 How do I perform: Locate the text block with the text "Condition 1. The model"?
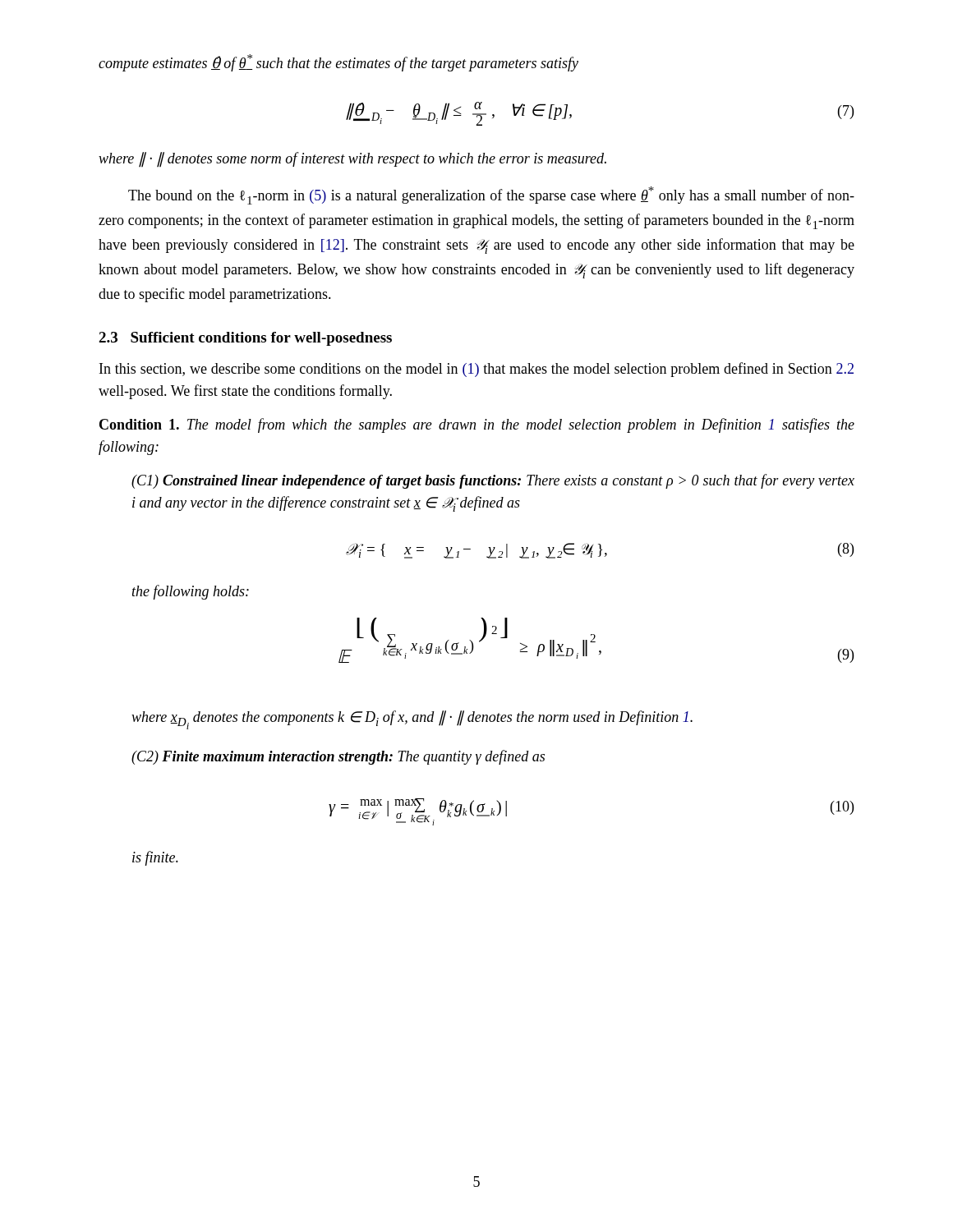pyautogui.click(x=476, y=436)
